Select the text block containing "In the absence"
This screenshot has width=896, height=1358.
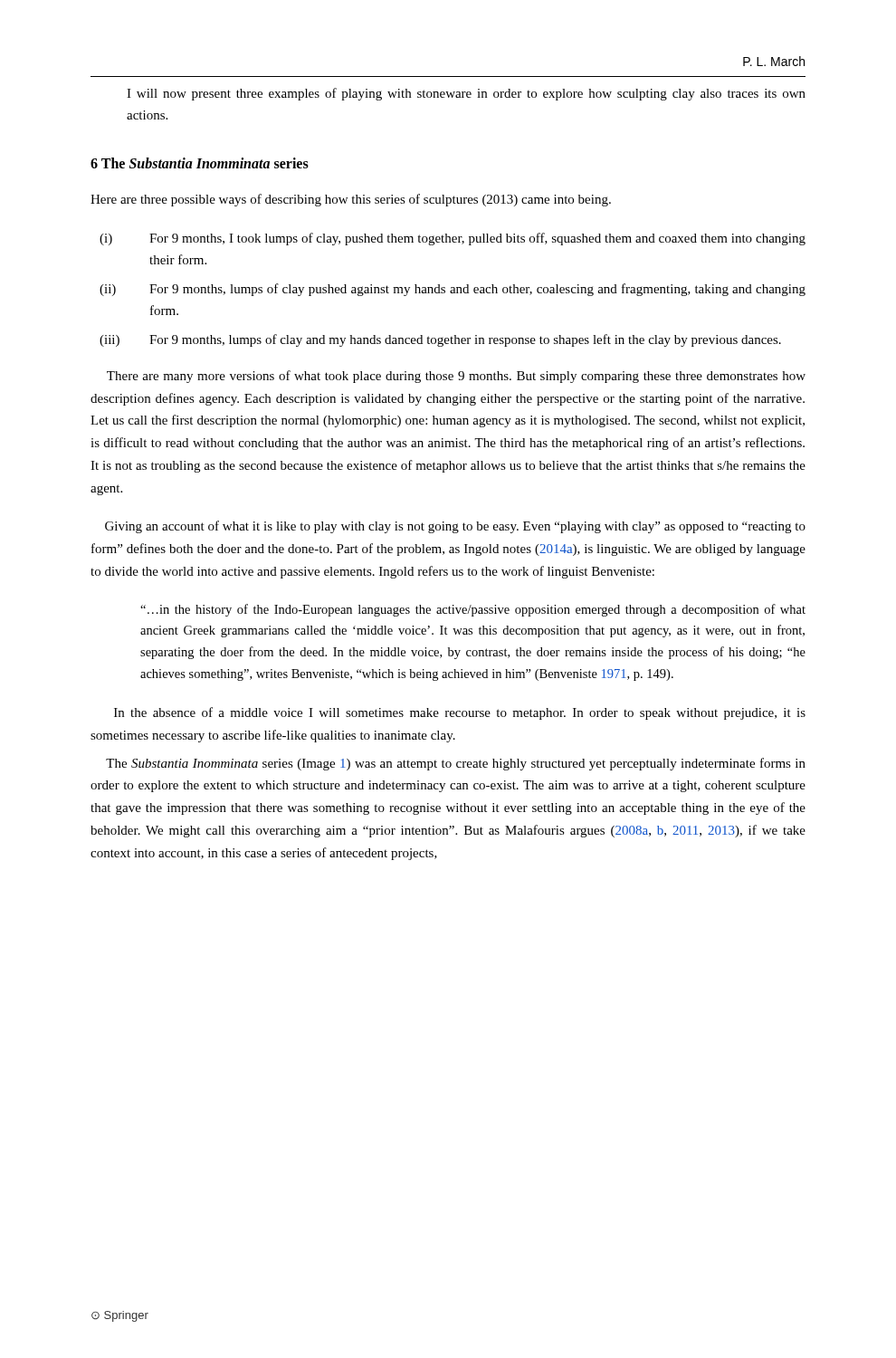448,724
